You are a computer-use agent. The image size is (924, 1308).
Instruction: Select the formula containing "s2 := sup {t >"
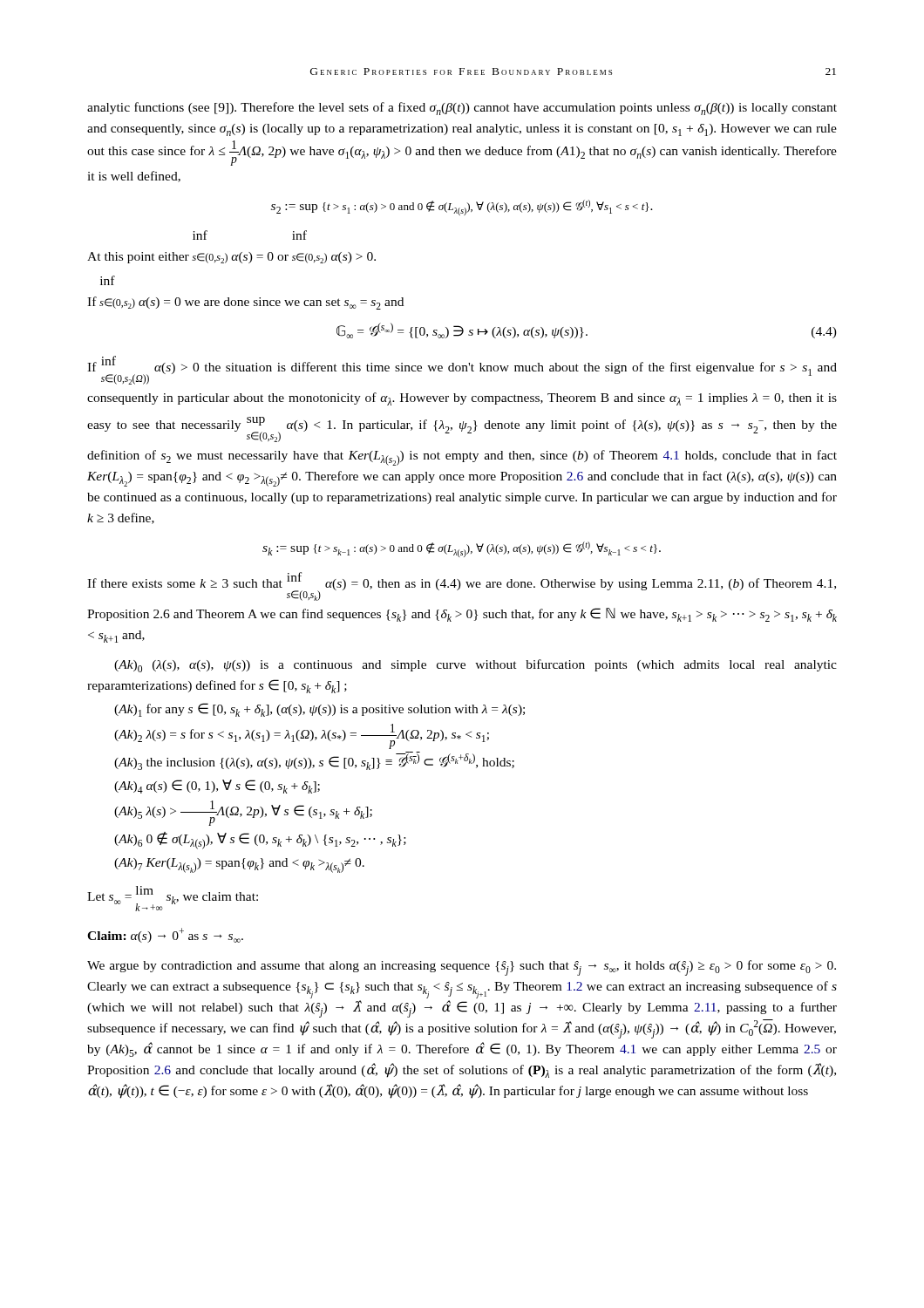[x=462, y=206]
